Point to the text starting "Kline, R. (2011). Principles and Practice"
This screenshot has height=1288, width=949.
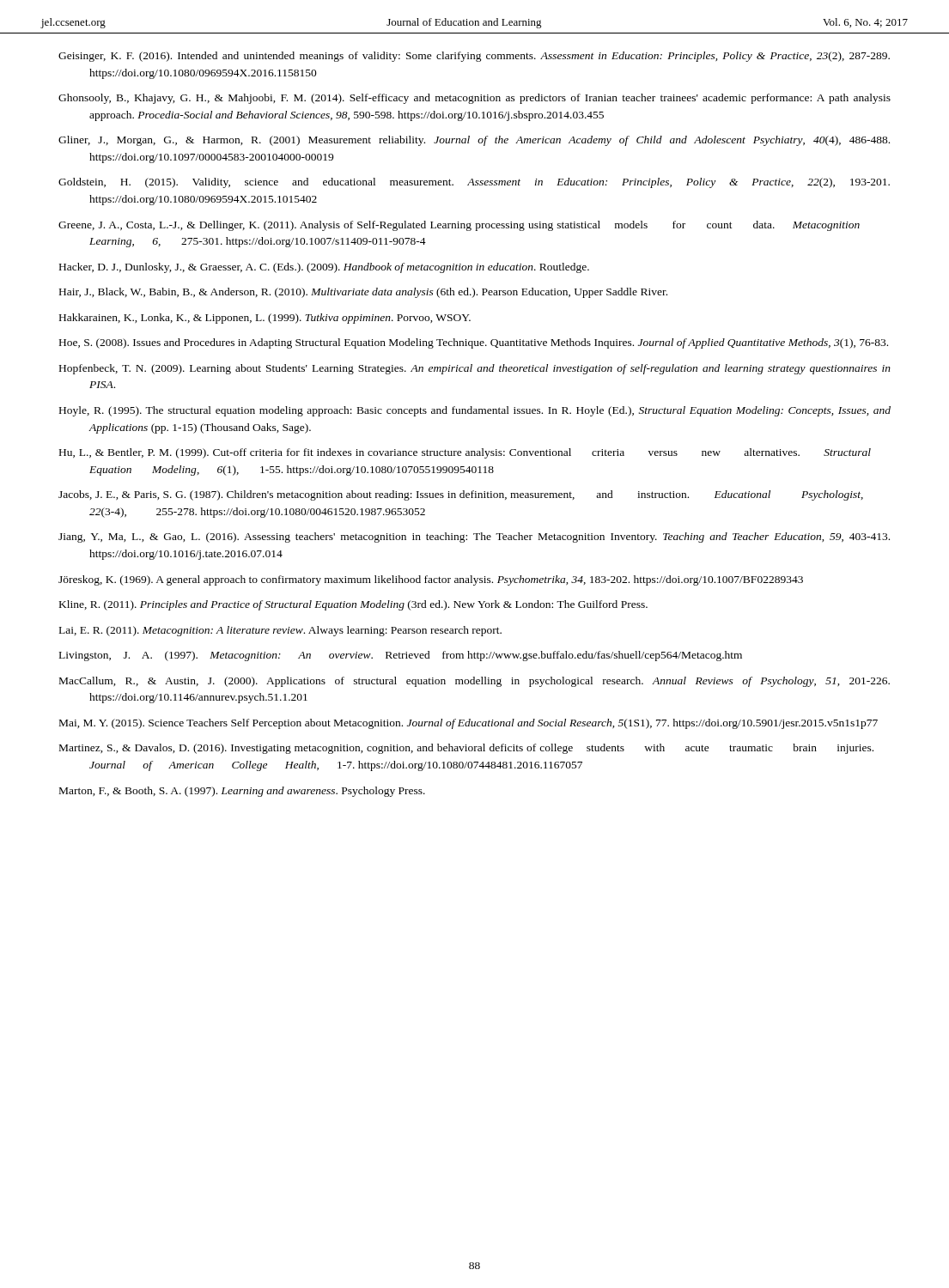click(353, 604)
